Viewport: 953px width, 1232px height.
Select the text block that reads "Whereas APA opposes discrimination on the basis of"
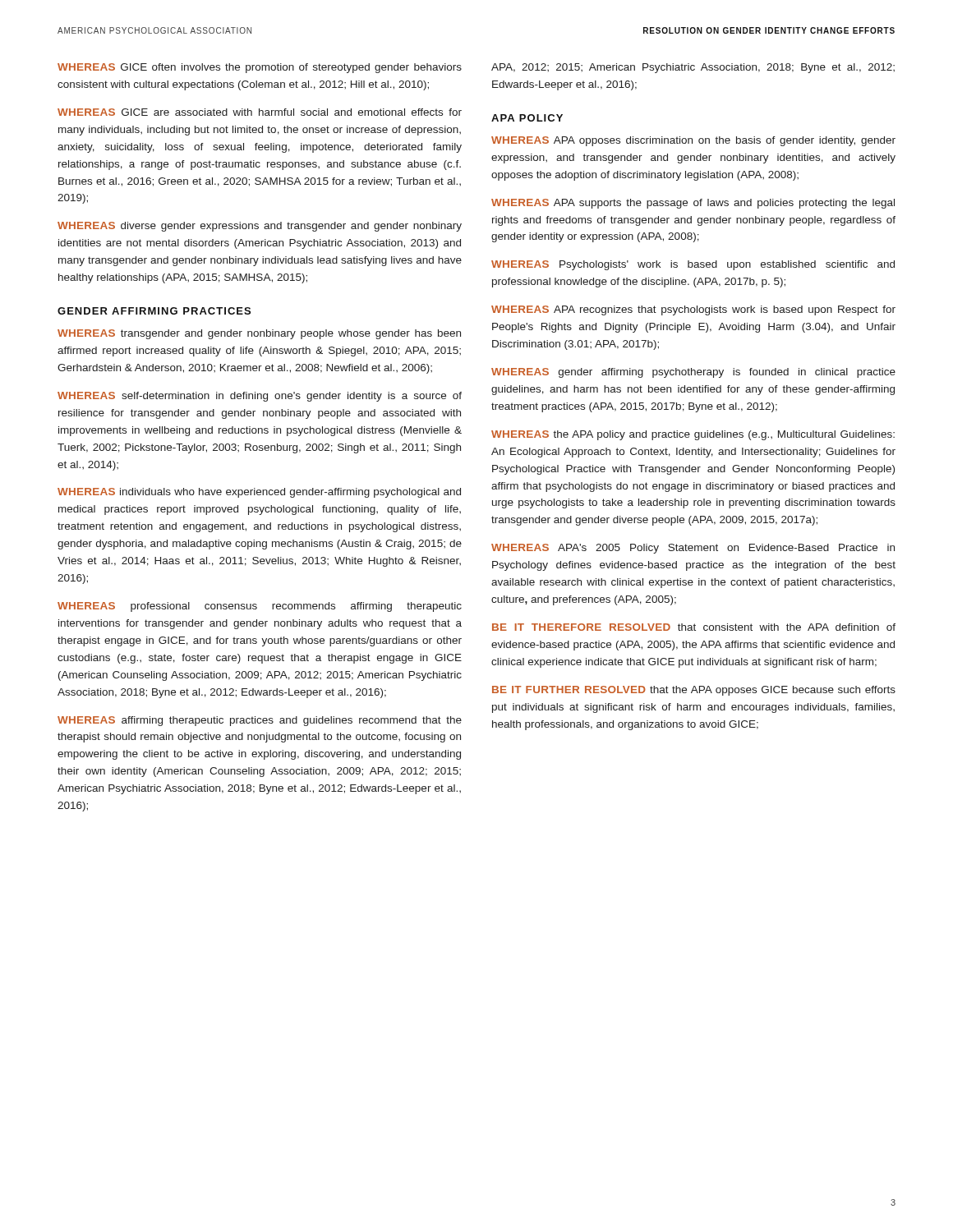coord(693,157)
